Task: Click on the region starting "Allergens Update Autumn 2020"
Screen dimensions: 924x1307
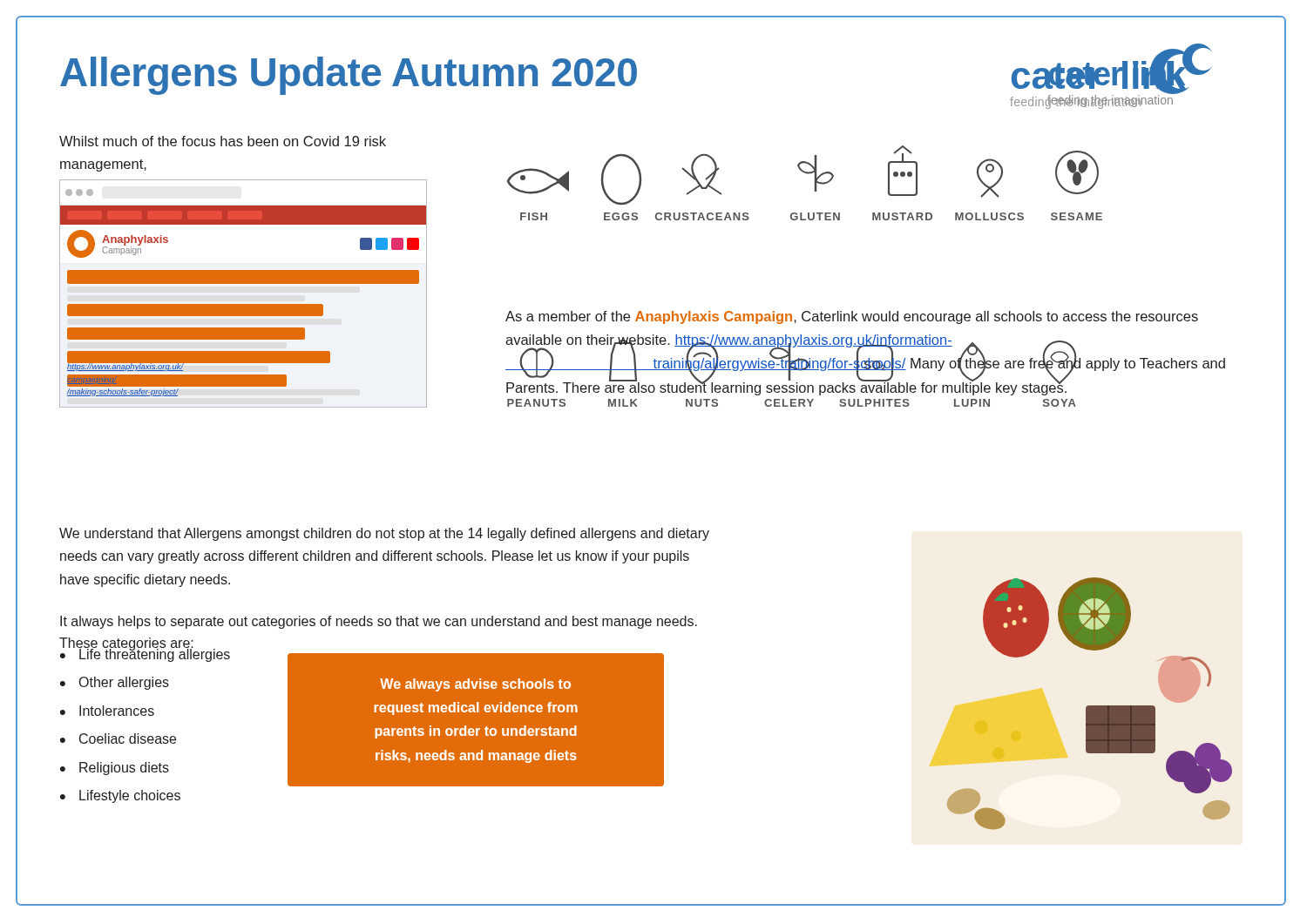Action: (x=349, y=73)
